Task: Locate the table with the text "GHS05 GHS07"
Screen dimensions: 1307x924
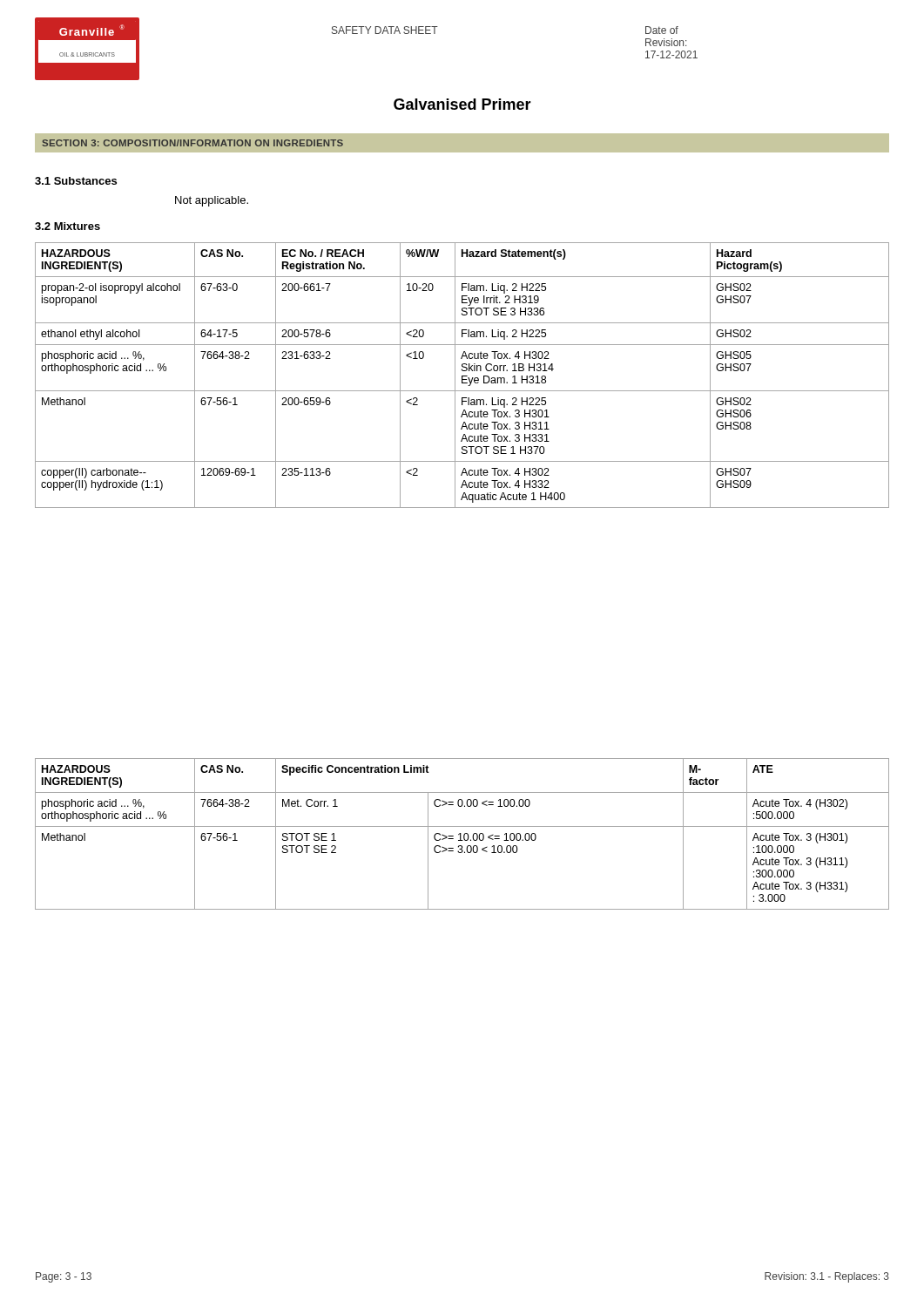Action: 462,375
